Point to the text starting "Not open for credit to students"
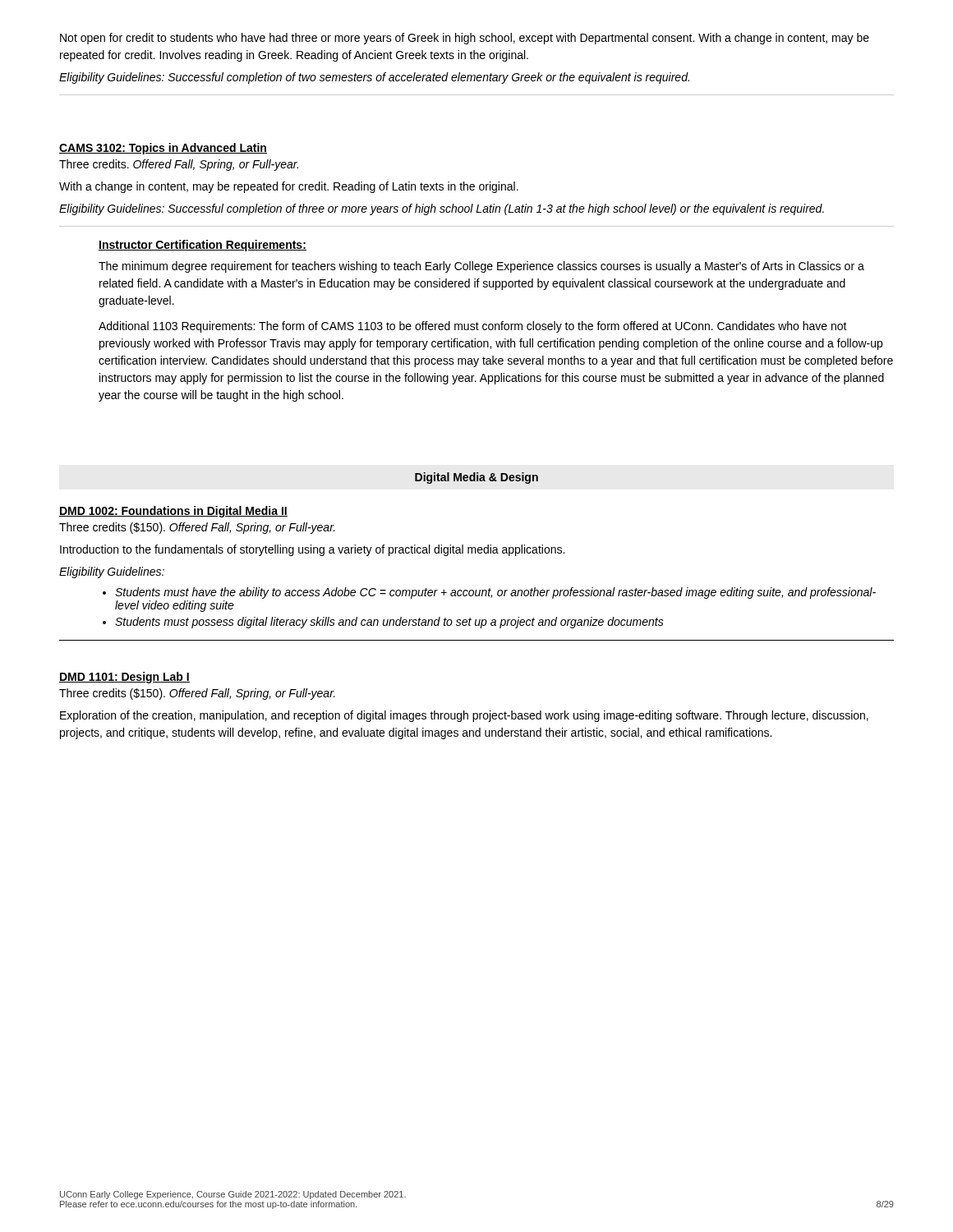The height and width of the screenshot is (1232, 953). coord(464,46)
